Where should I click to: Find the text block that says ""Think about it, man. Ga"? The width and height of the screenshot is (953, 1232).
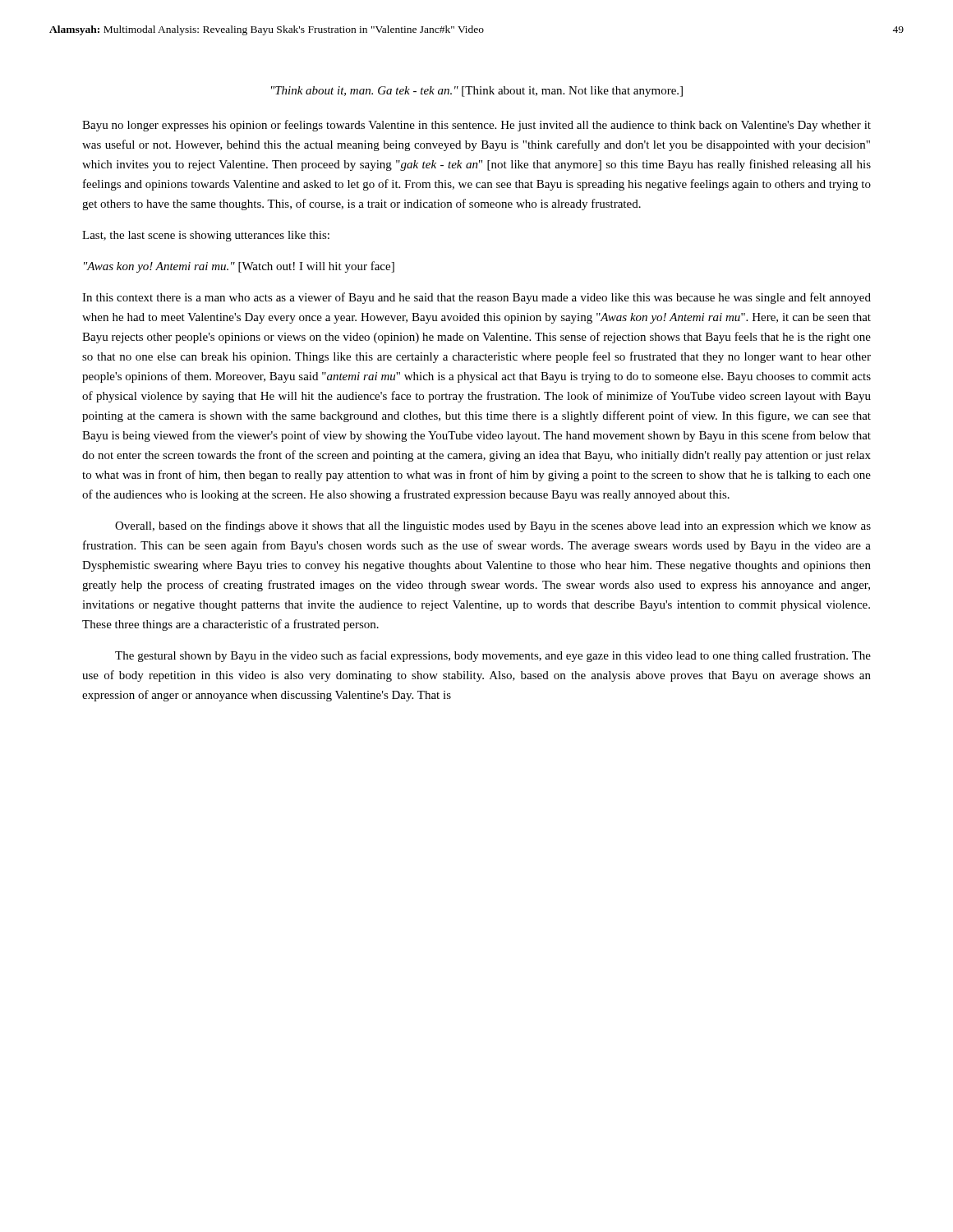tap(476, 90)
